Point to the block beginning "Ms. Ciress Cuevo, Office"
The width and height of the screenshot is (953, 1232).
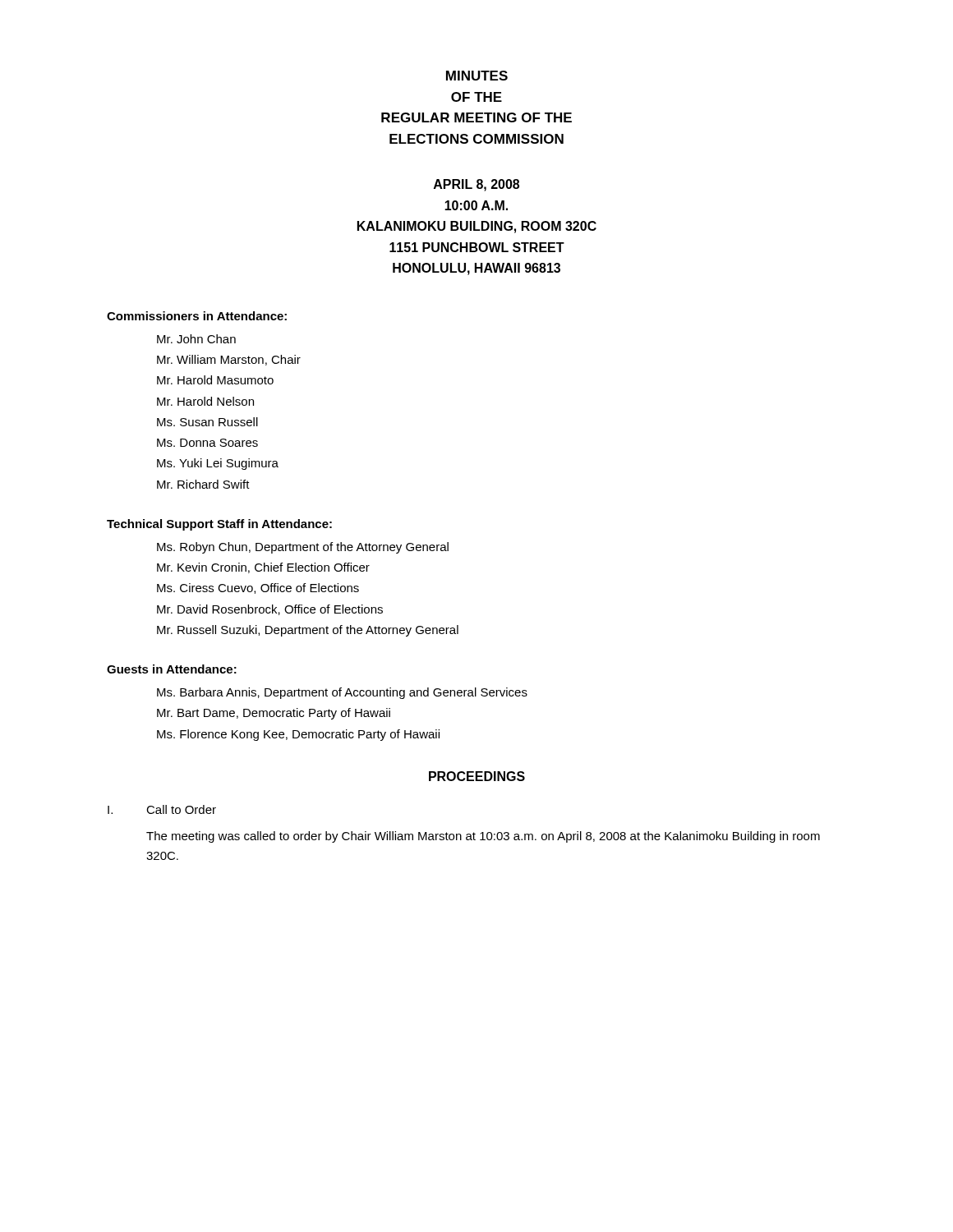(258, 588)
